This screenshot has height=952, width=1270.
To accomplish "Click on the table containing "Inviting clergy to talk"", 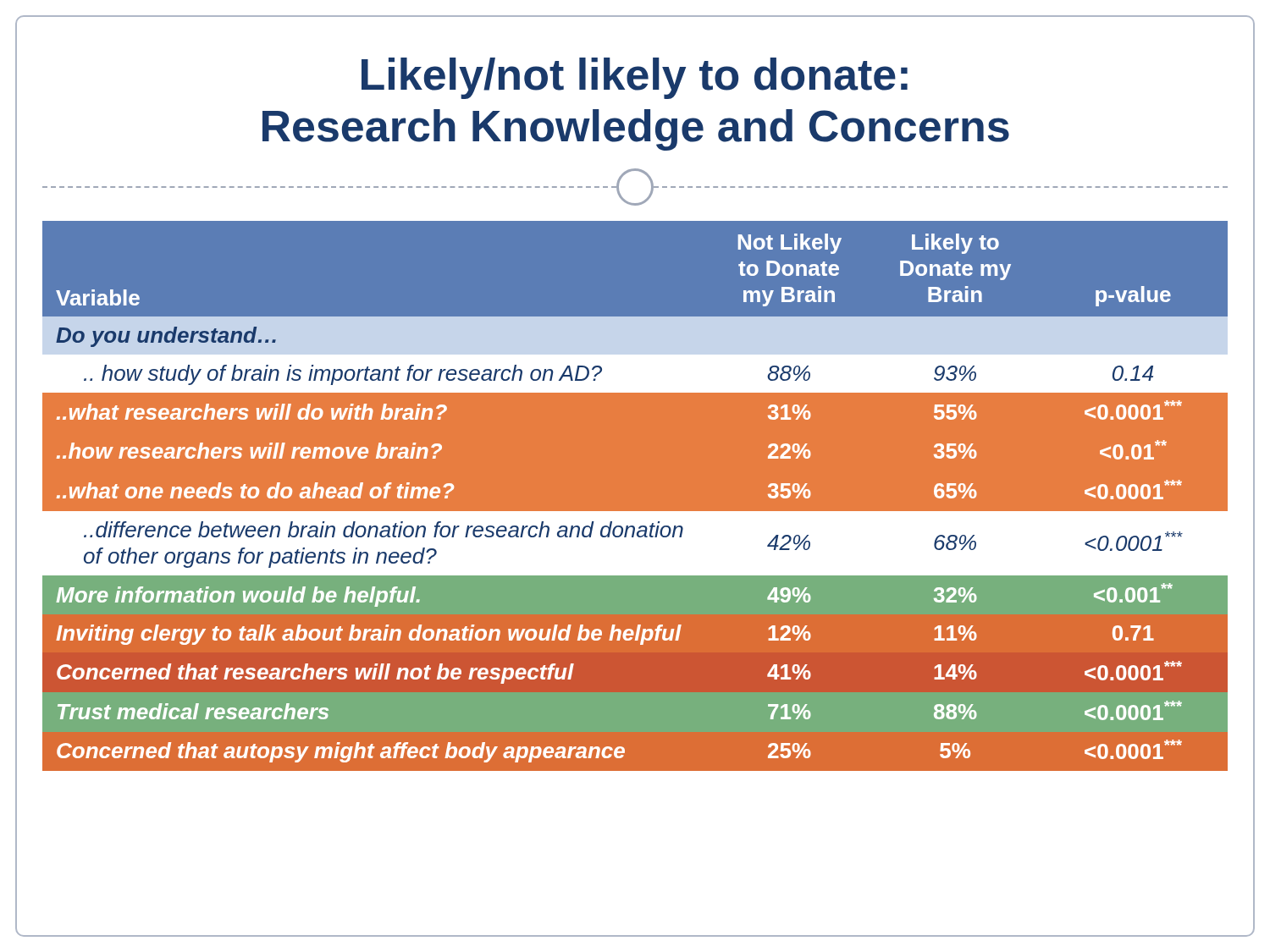I will (635, 496).
